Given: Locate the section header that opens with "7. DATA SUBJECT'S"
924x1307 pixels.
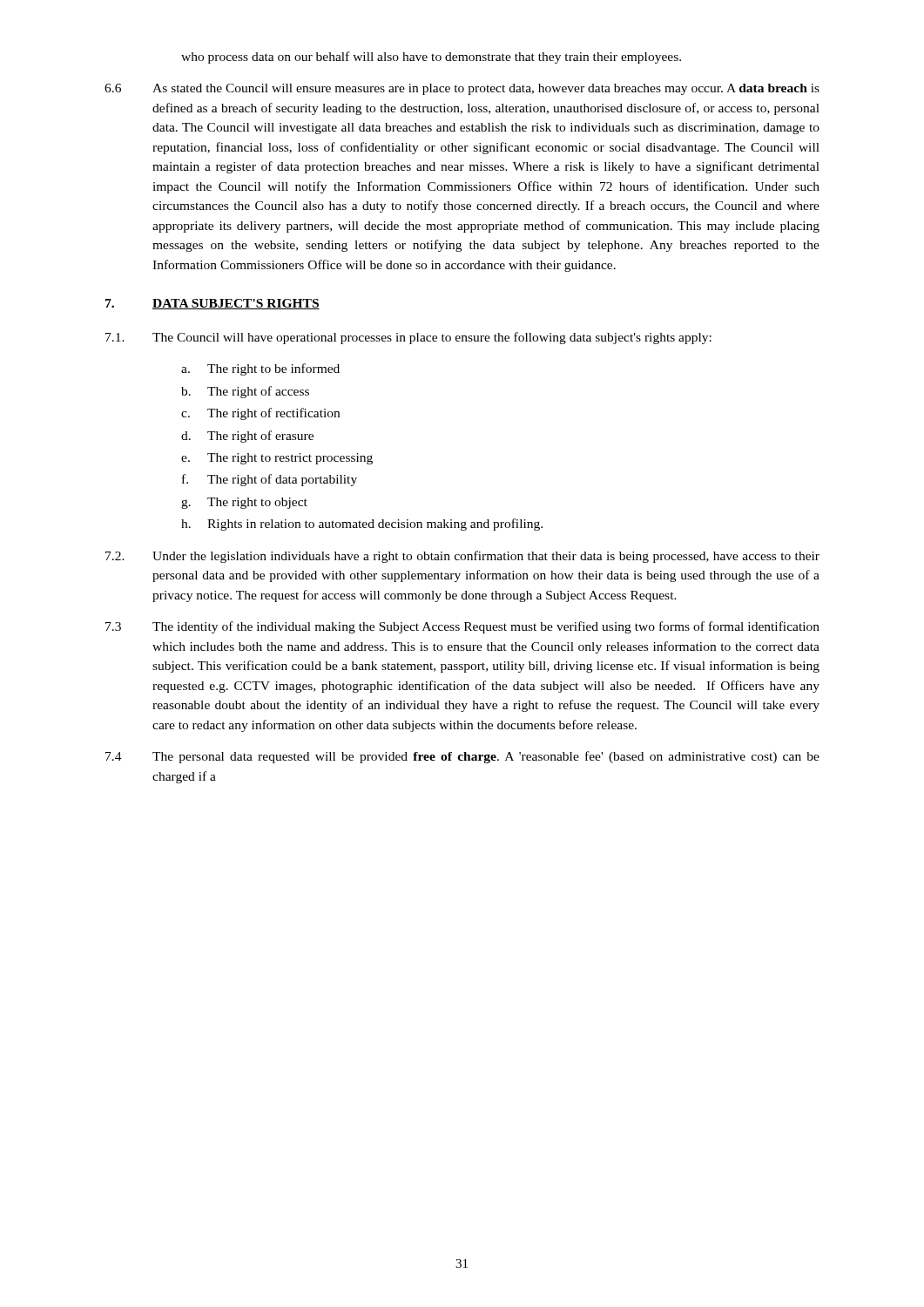Looking at the screenshot, I should pyautogui.click(x=212, y=304).
